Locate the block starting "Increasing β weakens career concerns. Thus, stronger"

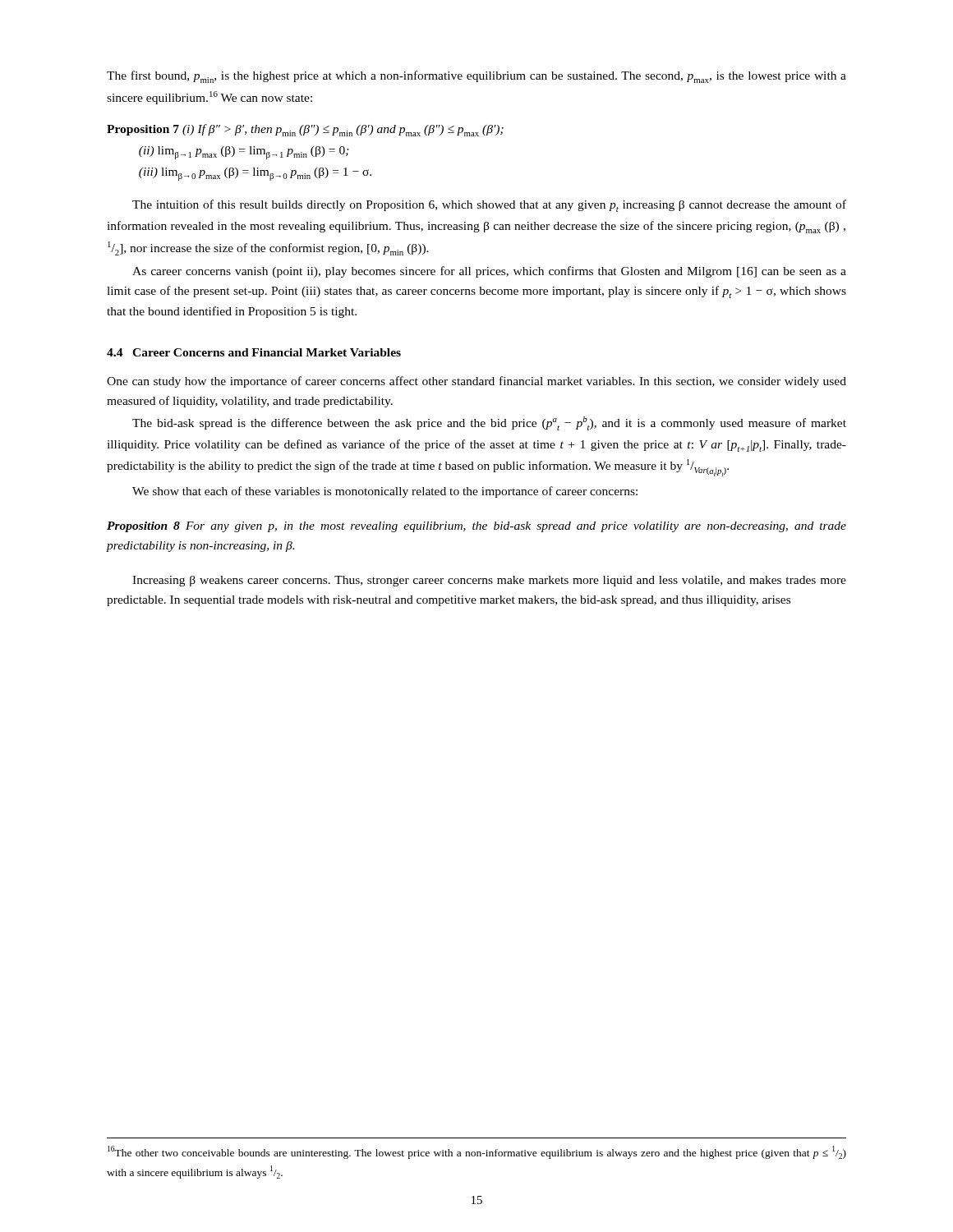[476, 590]
